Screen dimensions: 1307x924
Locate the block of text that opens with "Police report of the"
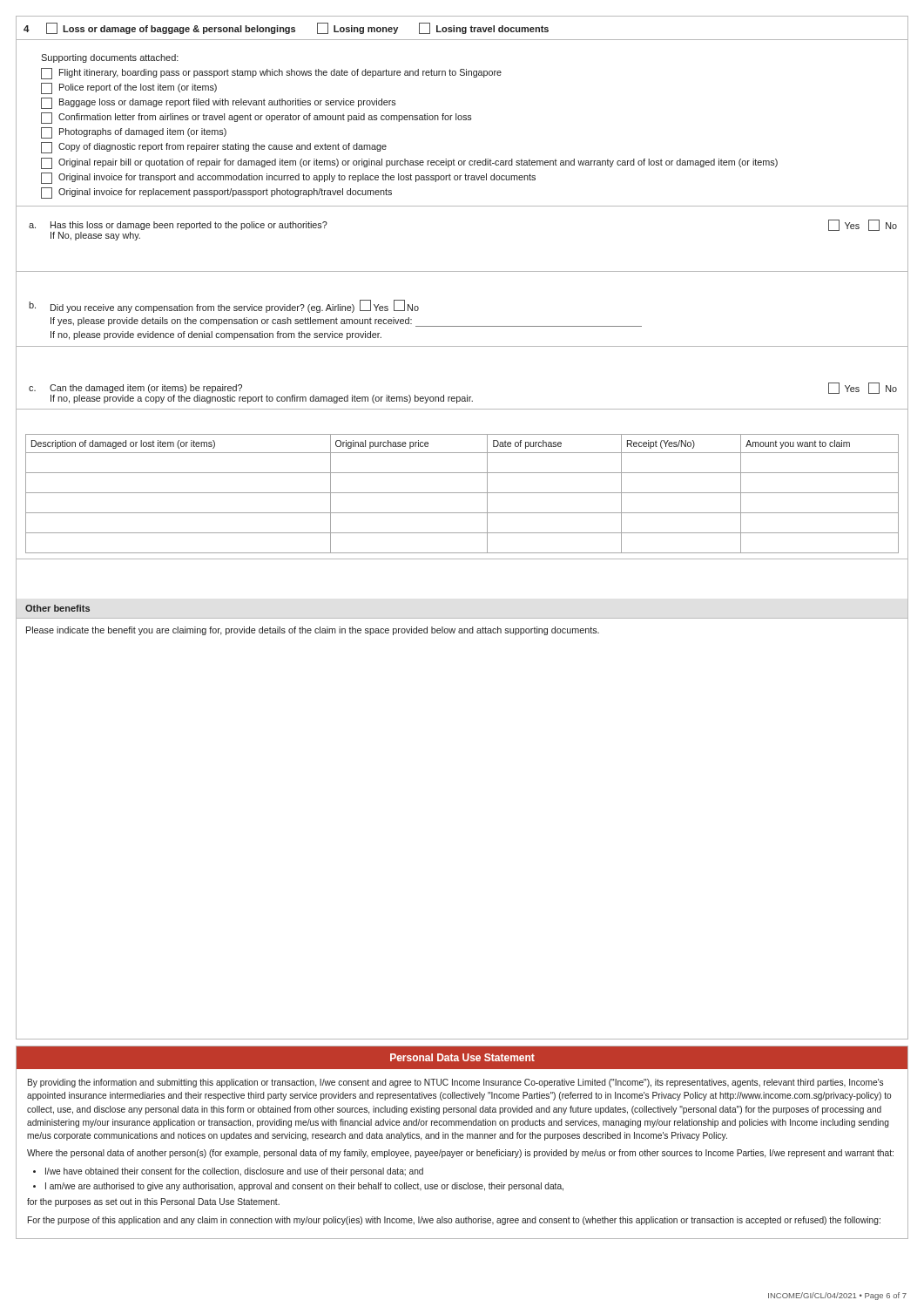(129, 88)
